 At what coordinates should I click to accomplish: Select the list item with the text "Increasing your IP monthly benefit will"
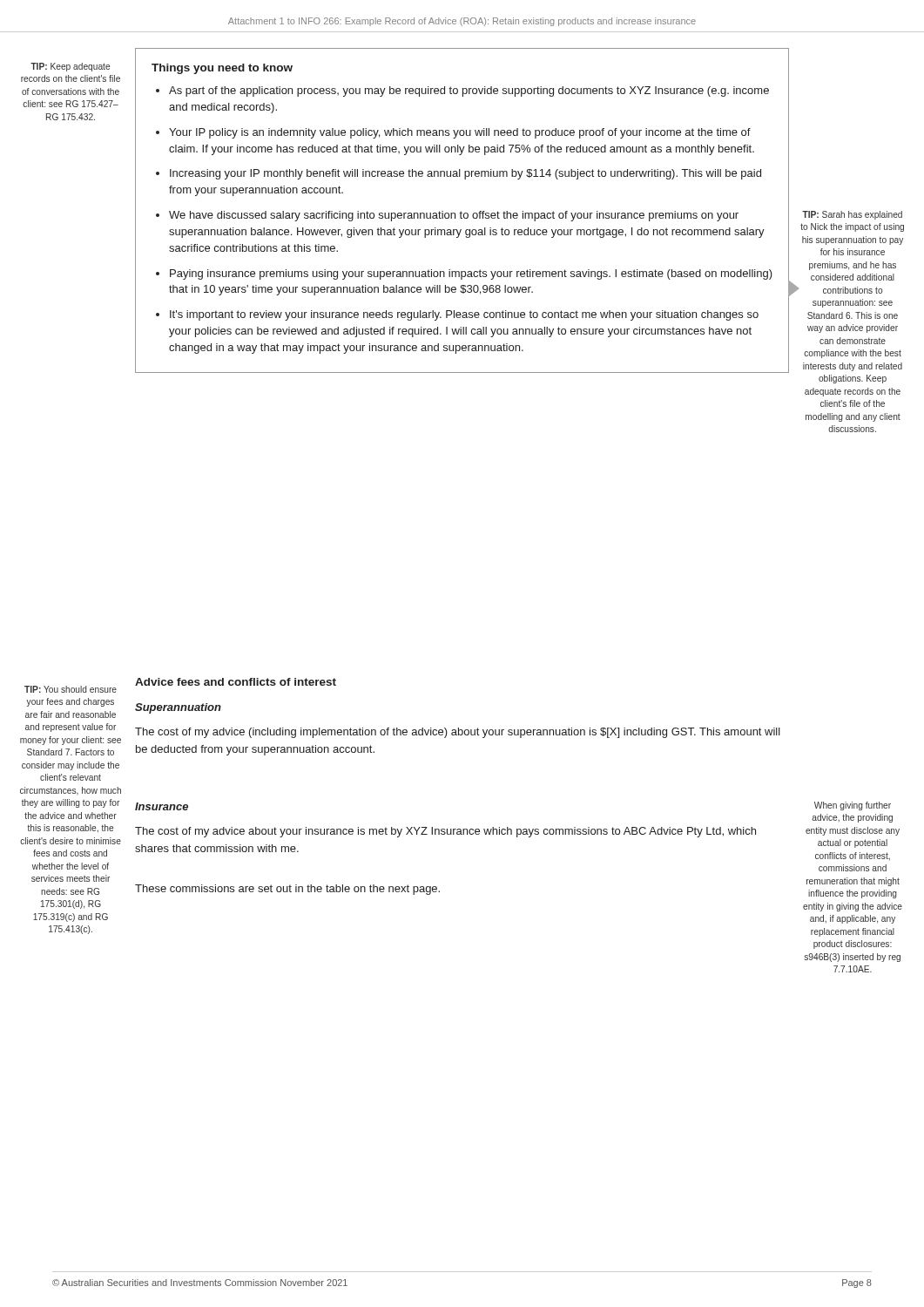point(465,181)
